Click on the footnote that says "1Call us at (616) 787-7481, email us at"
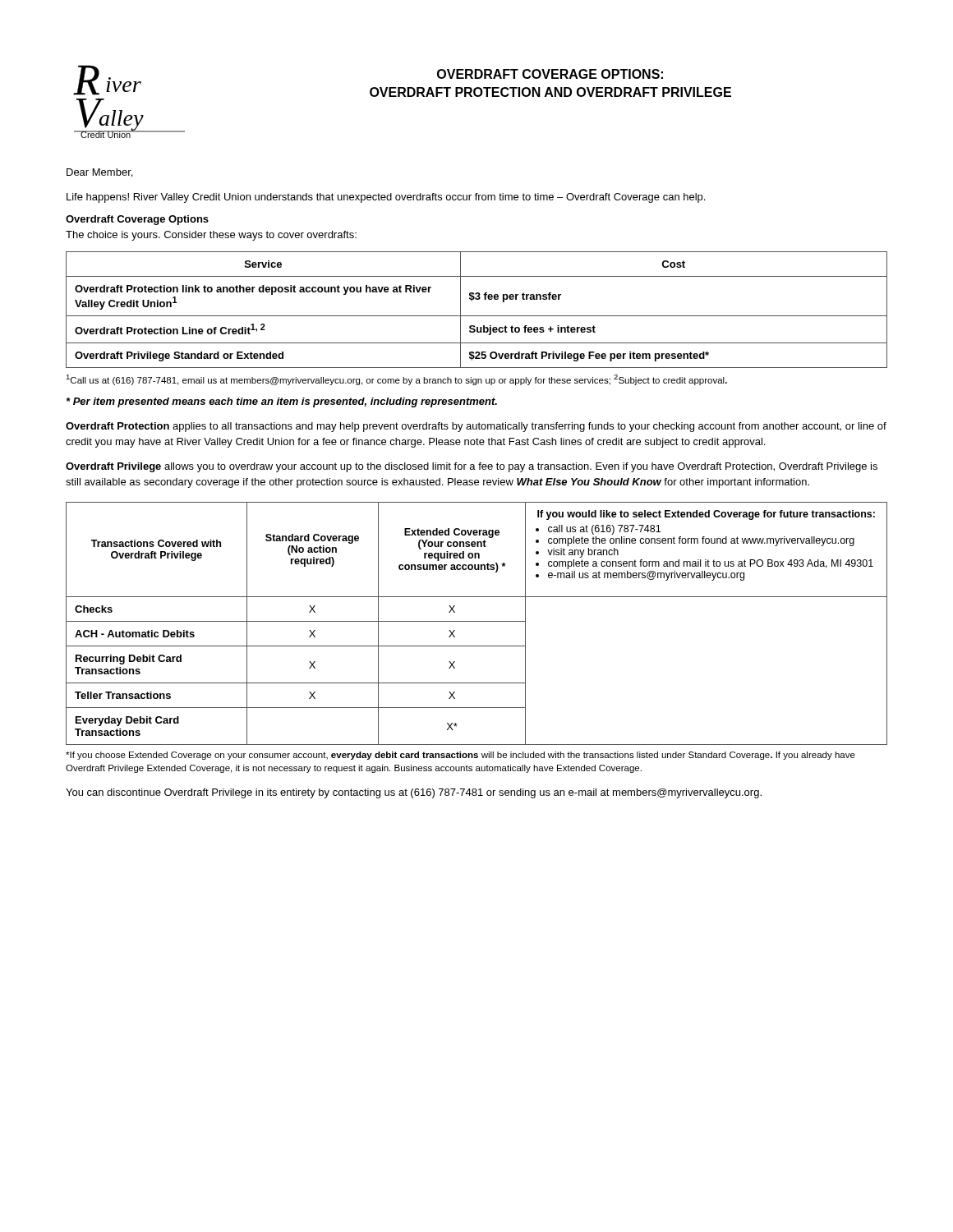Screen dimensions: 1232x953 [x=397, y=379]
